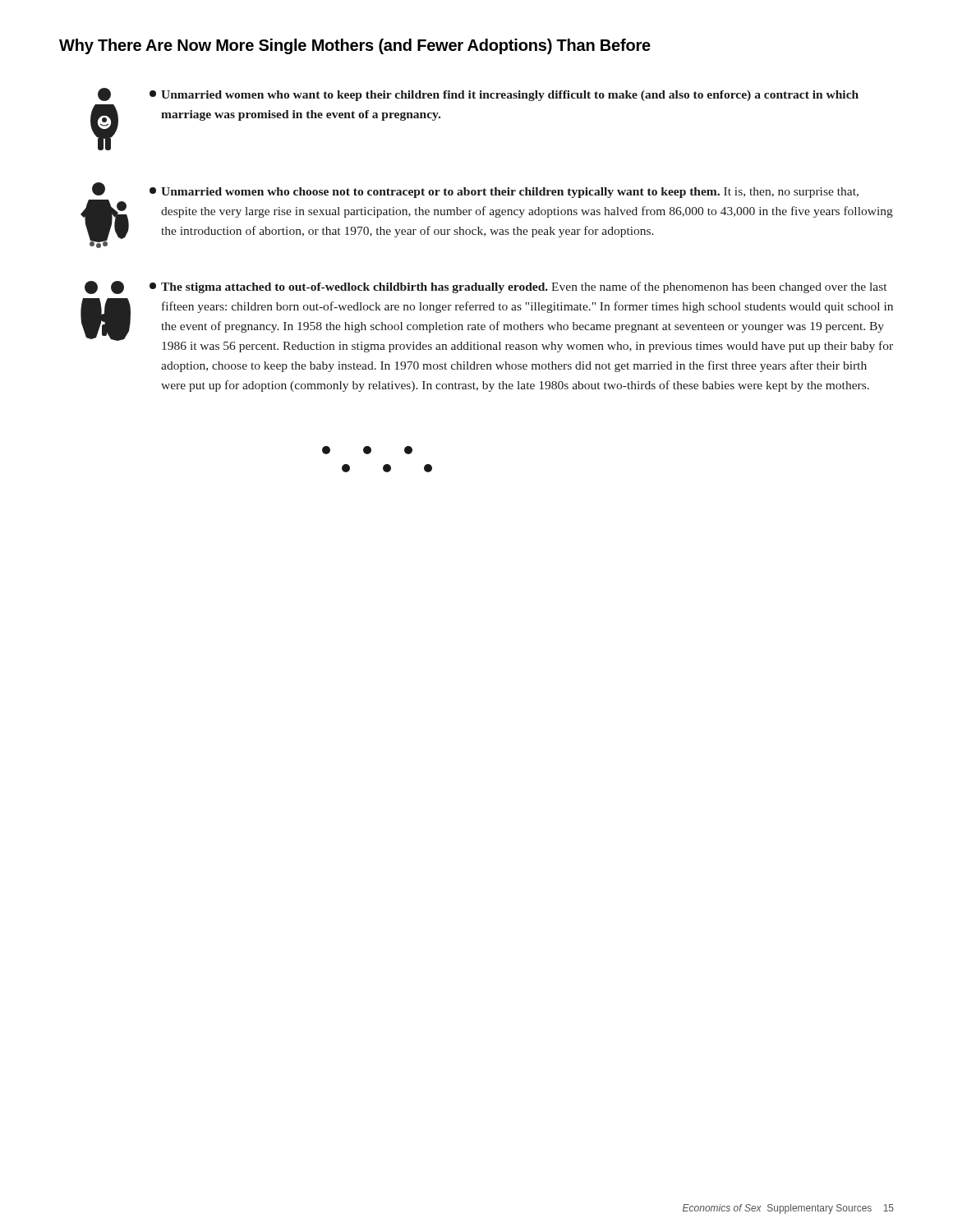Image resolution: width=953 pixels, height=1232 pixels.
Task: Select the title that says "Why There Are Now More"
Action: point(355,45)
